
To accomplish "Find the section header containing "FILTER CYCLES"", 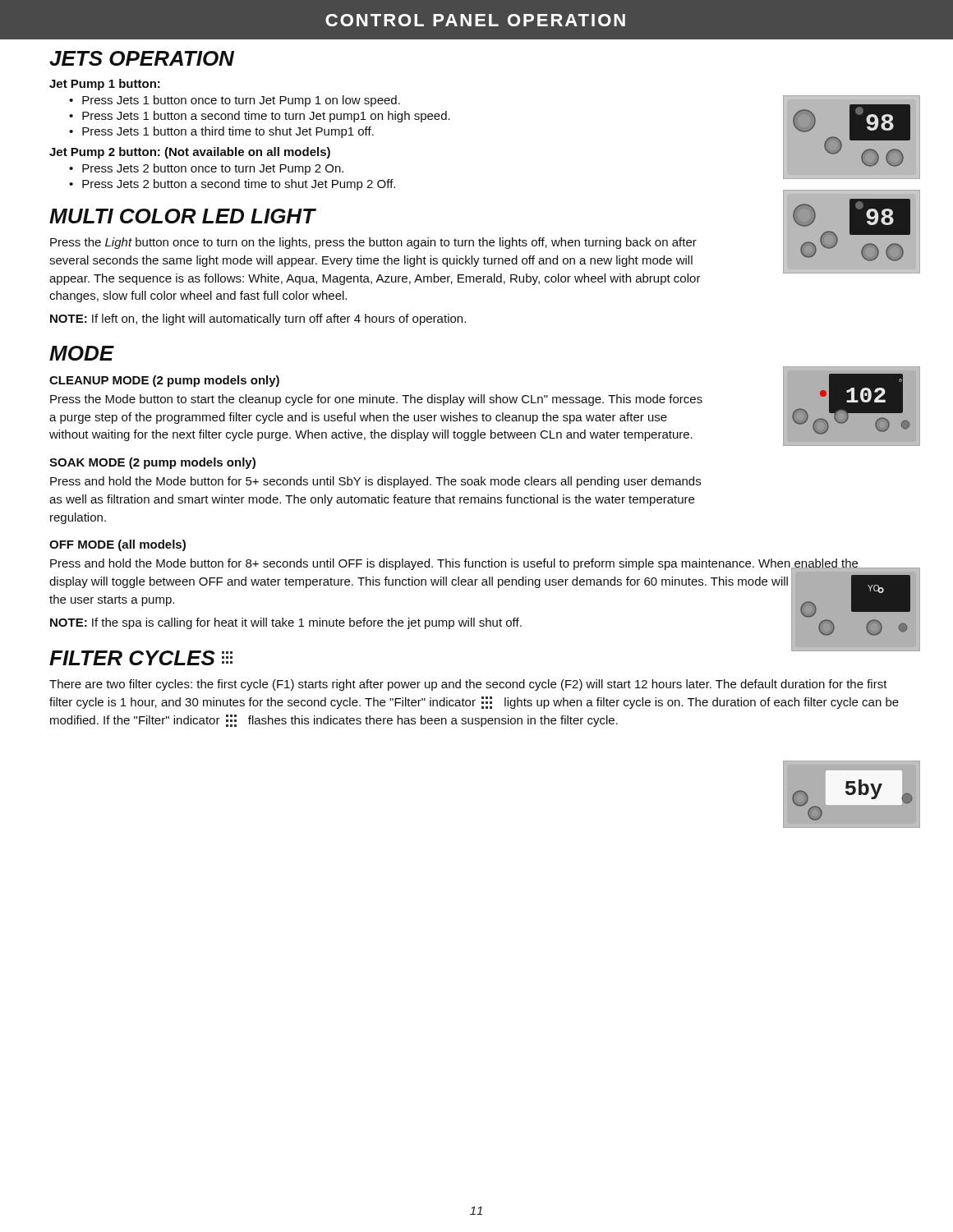I will point(146,659).
